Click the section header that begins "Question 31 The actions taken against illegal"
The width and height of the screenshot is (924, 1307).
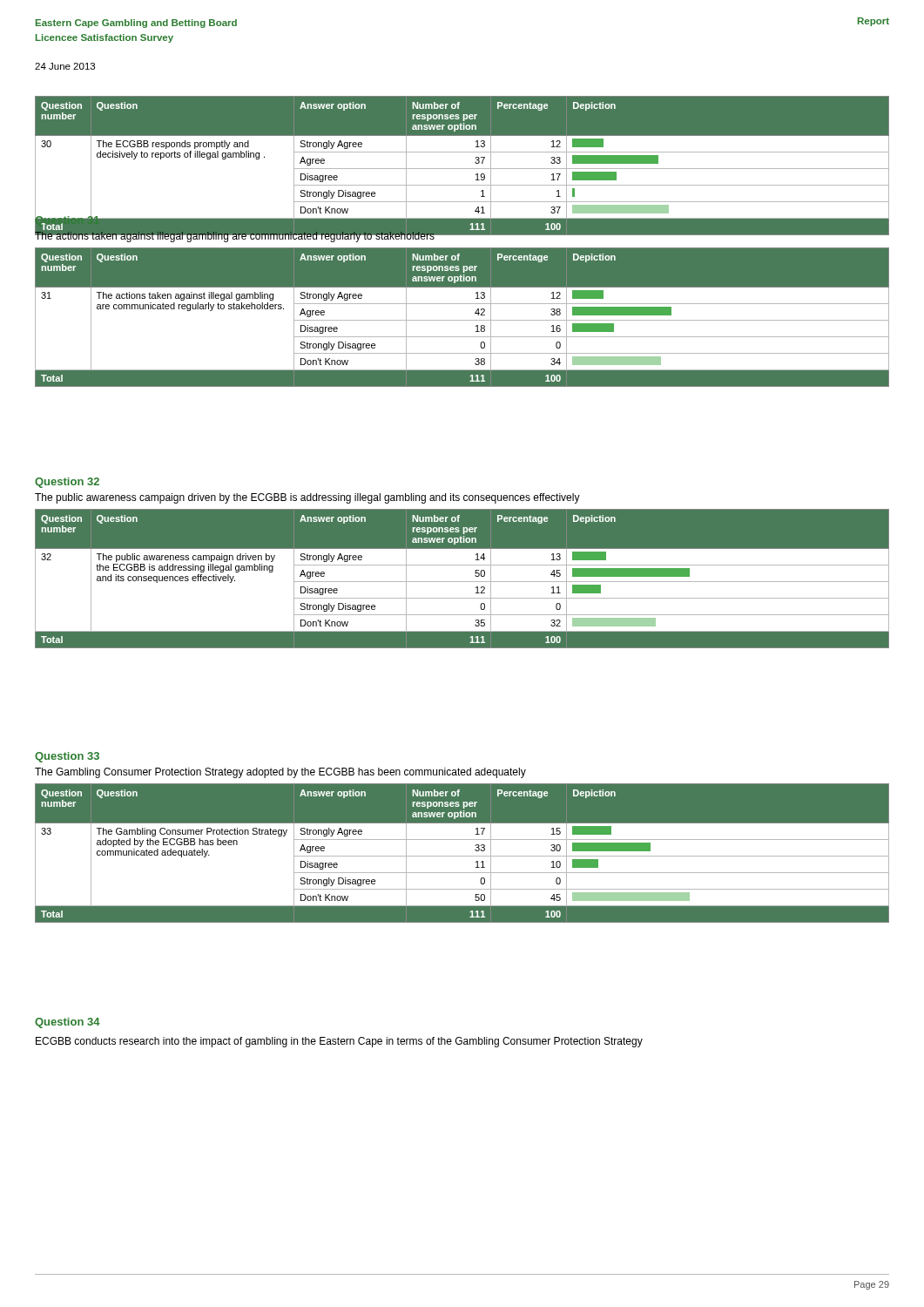462,300
